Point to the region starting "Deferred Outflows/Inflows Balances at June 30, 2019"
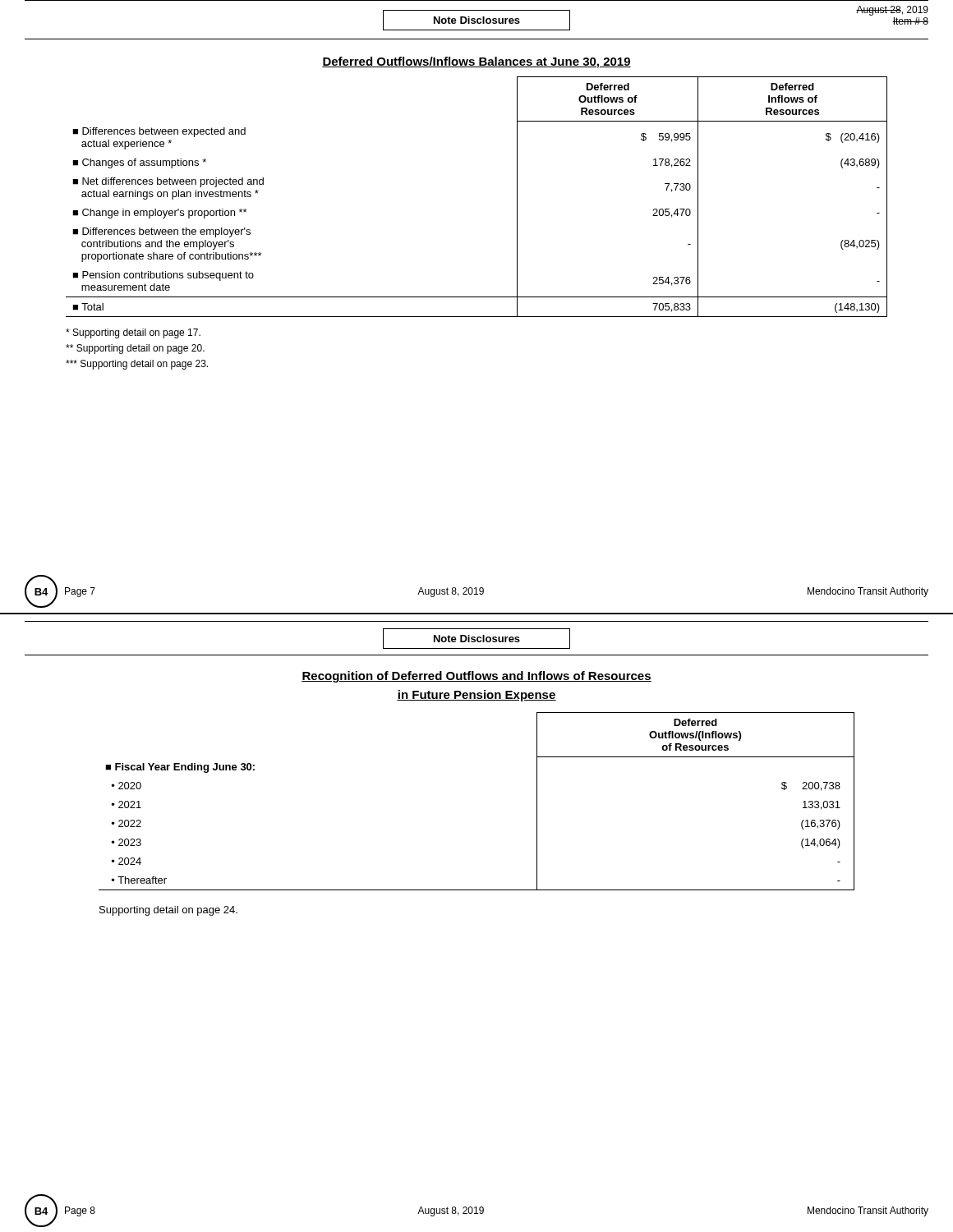This screenshot has height=1232, width=953. coord(476,61)
